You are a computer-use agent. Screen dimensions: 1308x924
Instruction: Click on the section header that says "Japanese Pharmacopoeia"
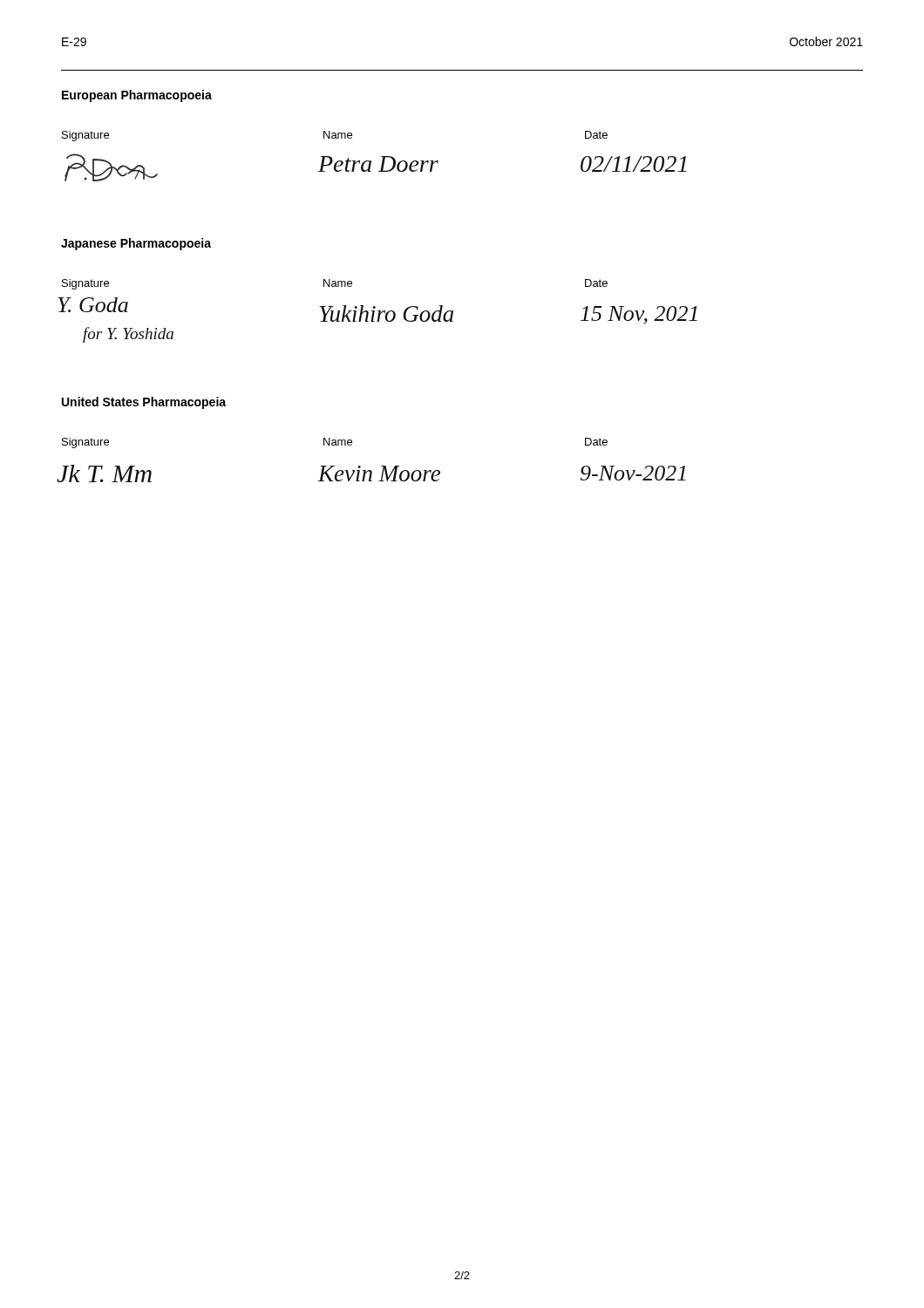(136, 243)
